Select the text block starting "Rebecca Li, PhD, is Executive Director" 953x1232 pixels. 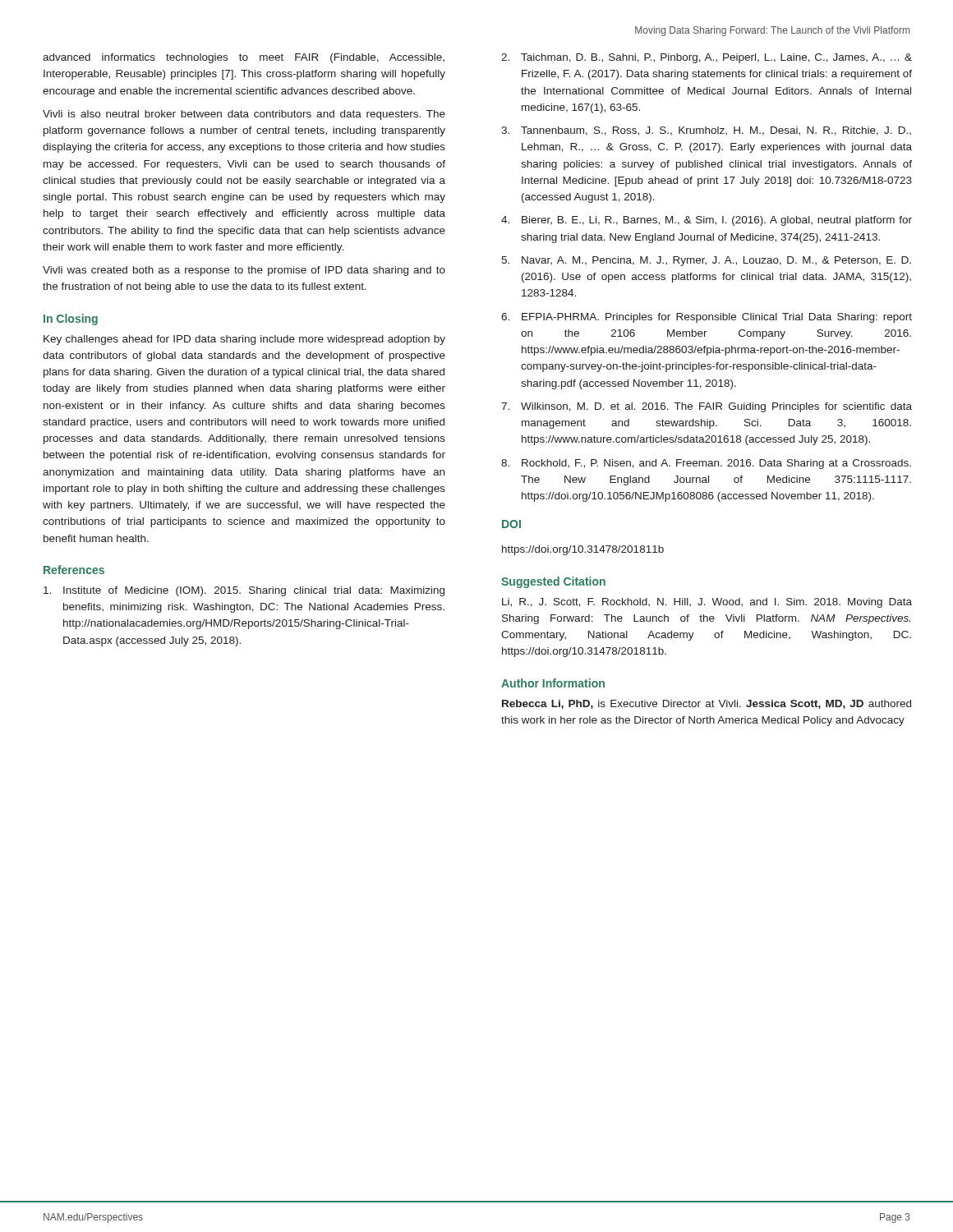[707, 712]
